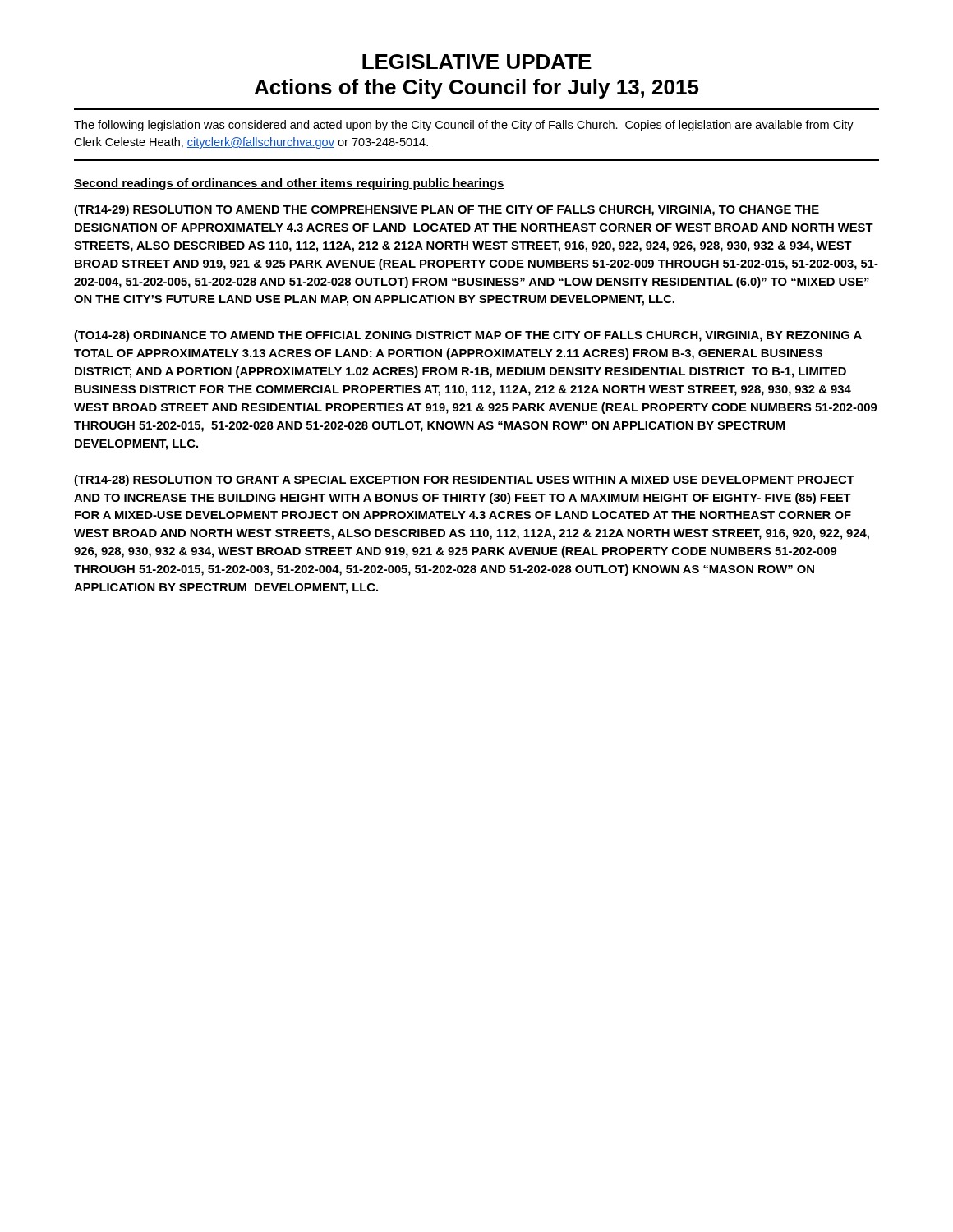Image resolution: width=953 pixels, height=1232 pixels.
Task: Click on the section header that says "Second readings of ordinances"
Action: pos(289,183)
